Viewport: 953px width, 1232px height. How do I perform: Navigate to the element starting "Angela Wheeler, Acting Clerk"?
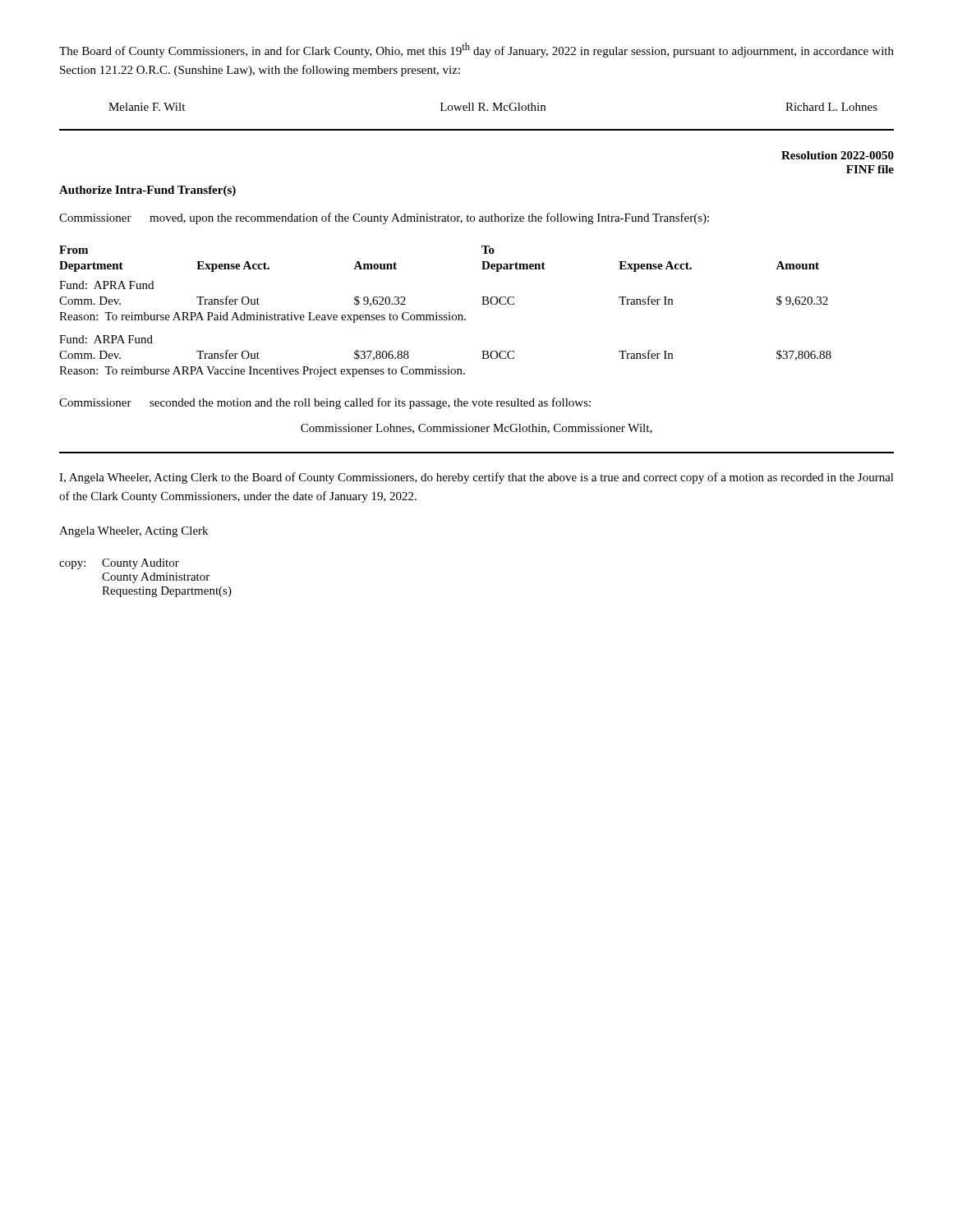134,531
